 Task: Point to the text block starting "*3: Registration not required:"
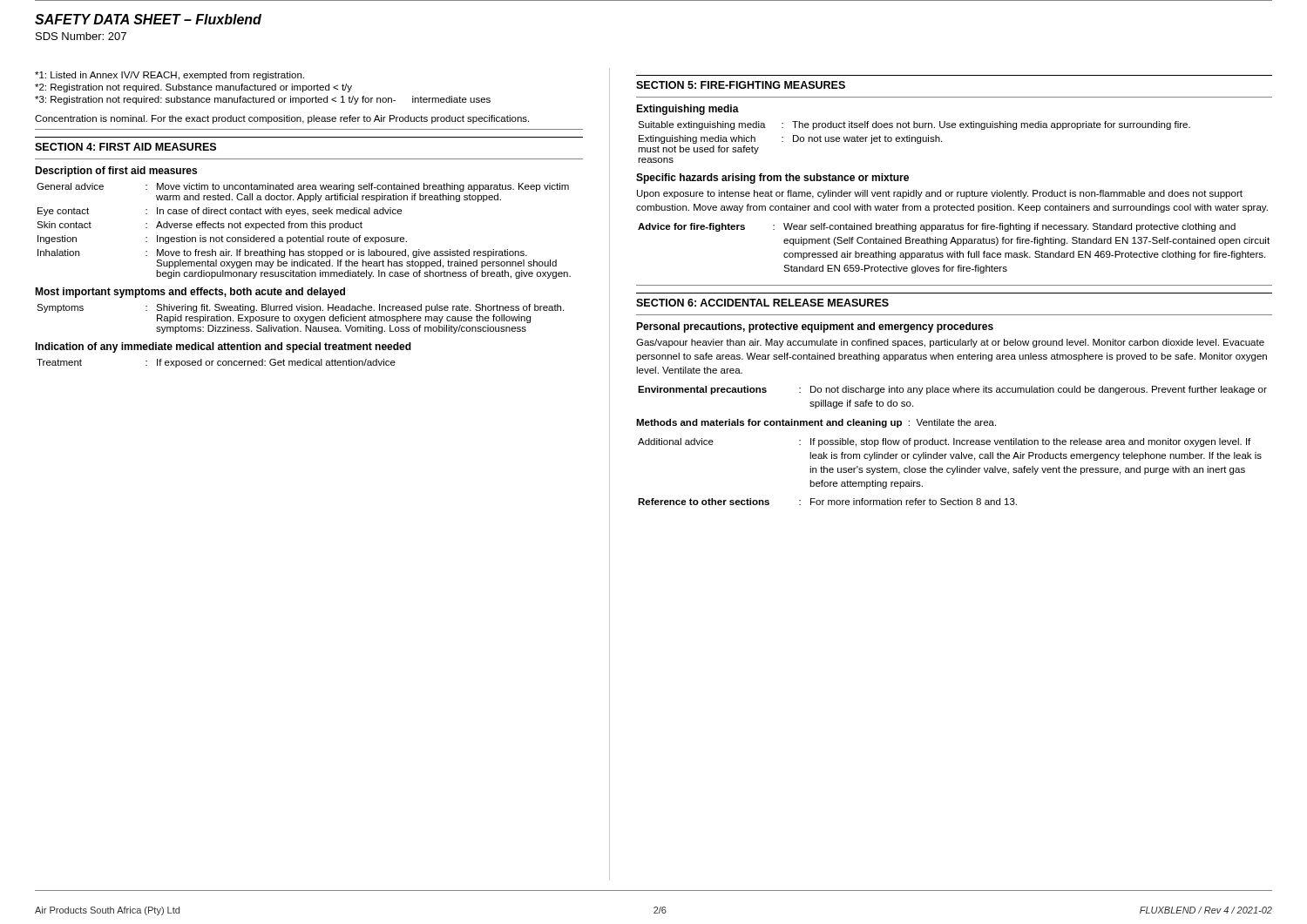click(x=263, y=99)
